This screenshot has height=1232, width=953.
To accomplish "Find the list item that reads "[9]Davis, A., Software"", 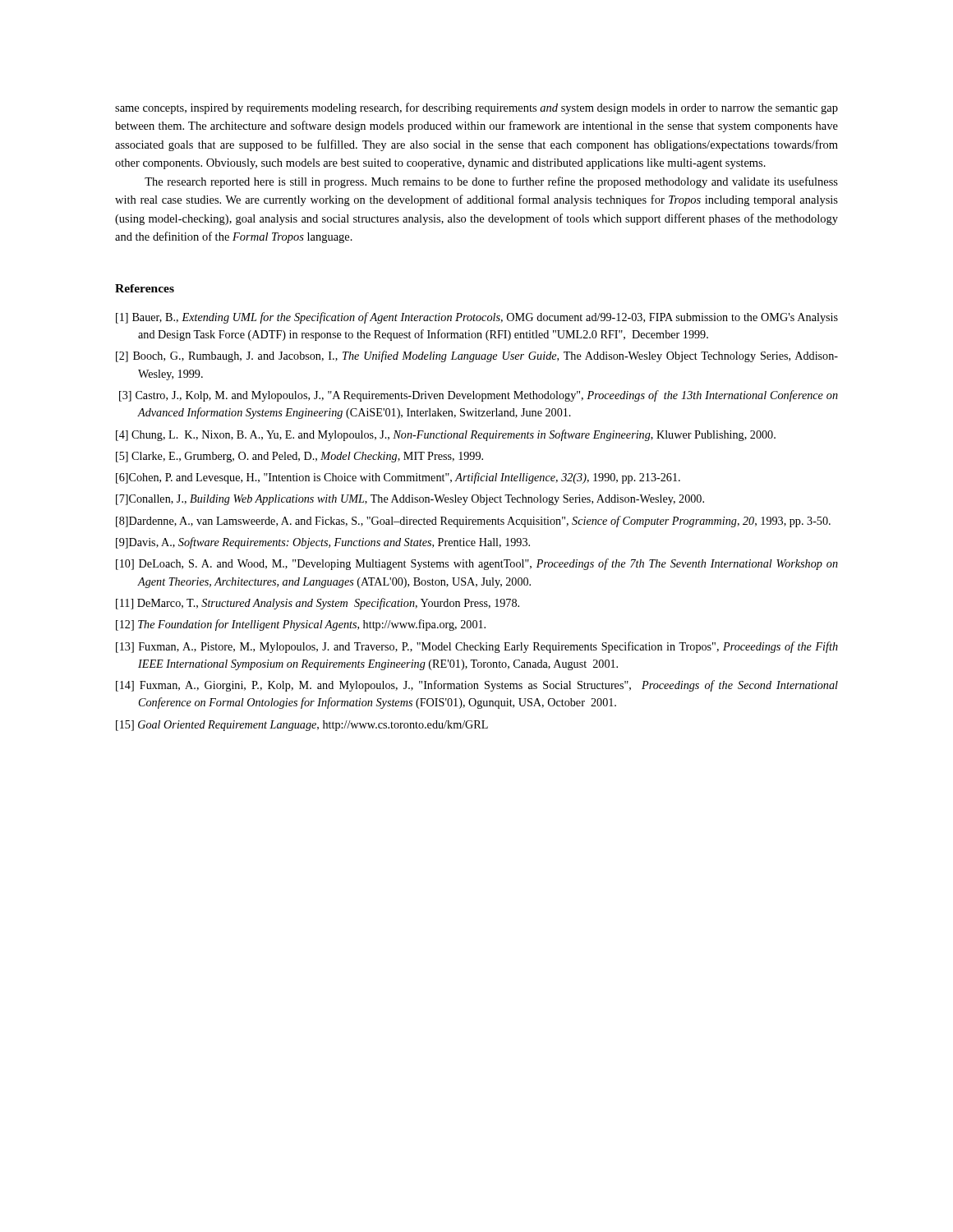I will click(x=323, y=542).
